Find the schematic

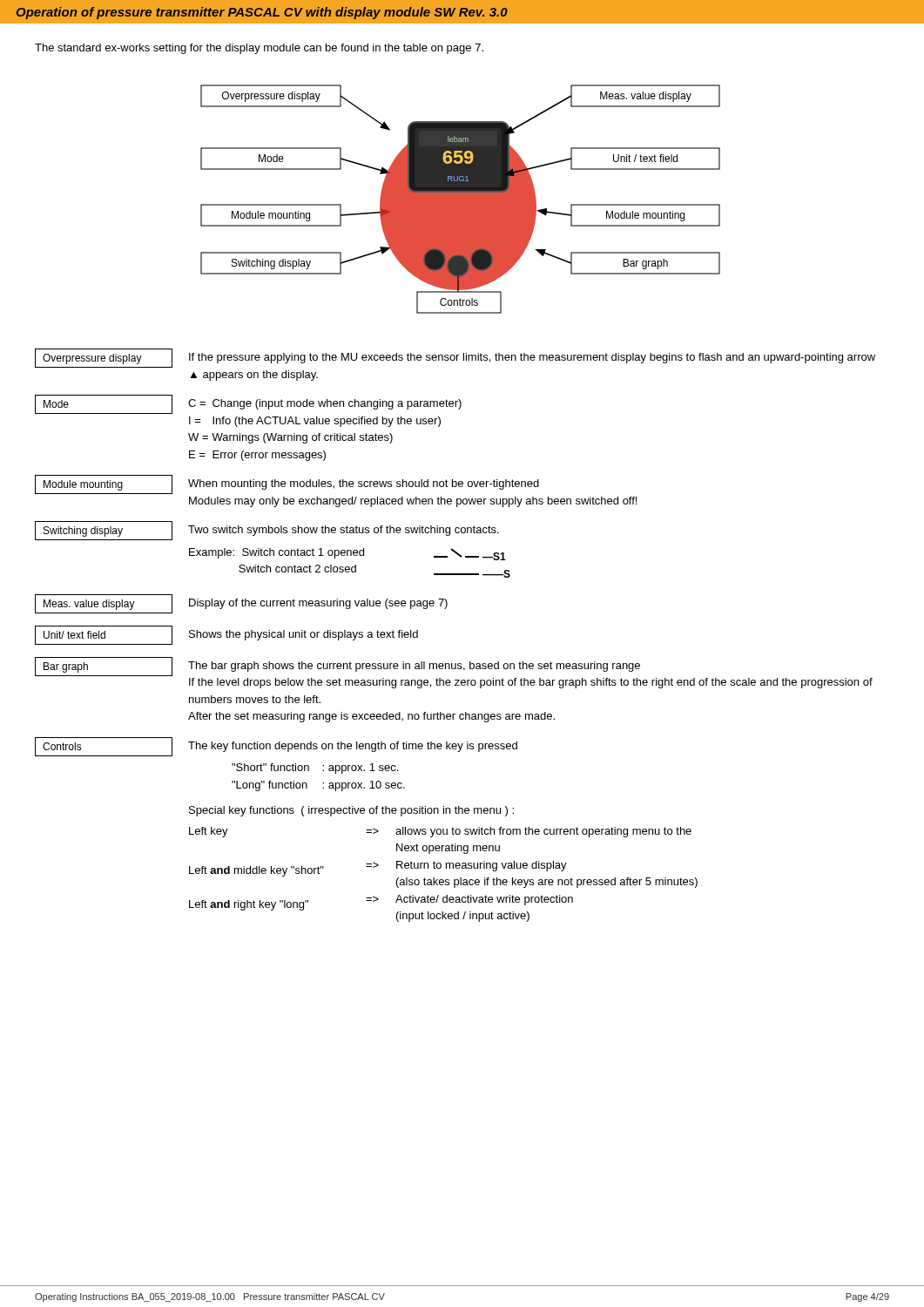[x=462, y=196]
